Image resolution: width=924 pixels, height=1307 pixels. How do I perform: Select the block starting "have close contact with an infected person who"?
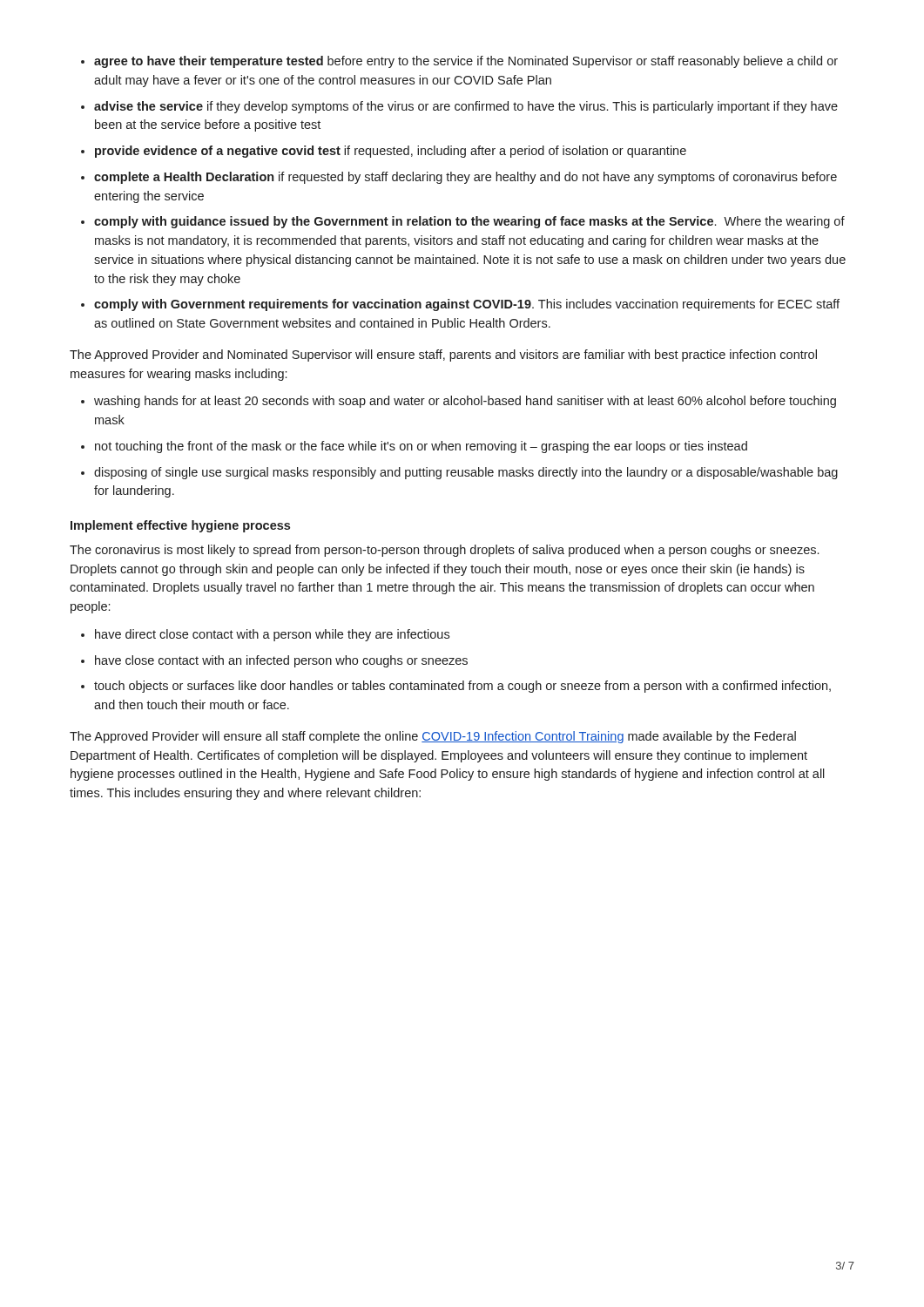click(474, 661)
